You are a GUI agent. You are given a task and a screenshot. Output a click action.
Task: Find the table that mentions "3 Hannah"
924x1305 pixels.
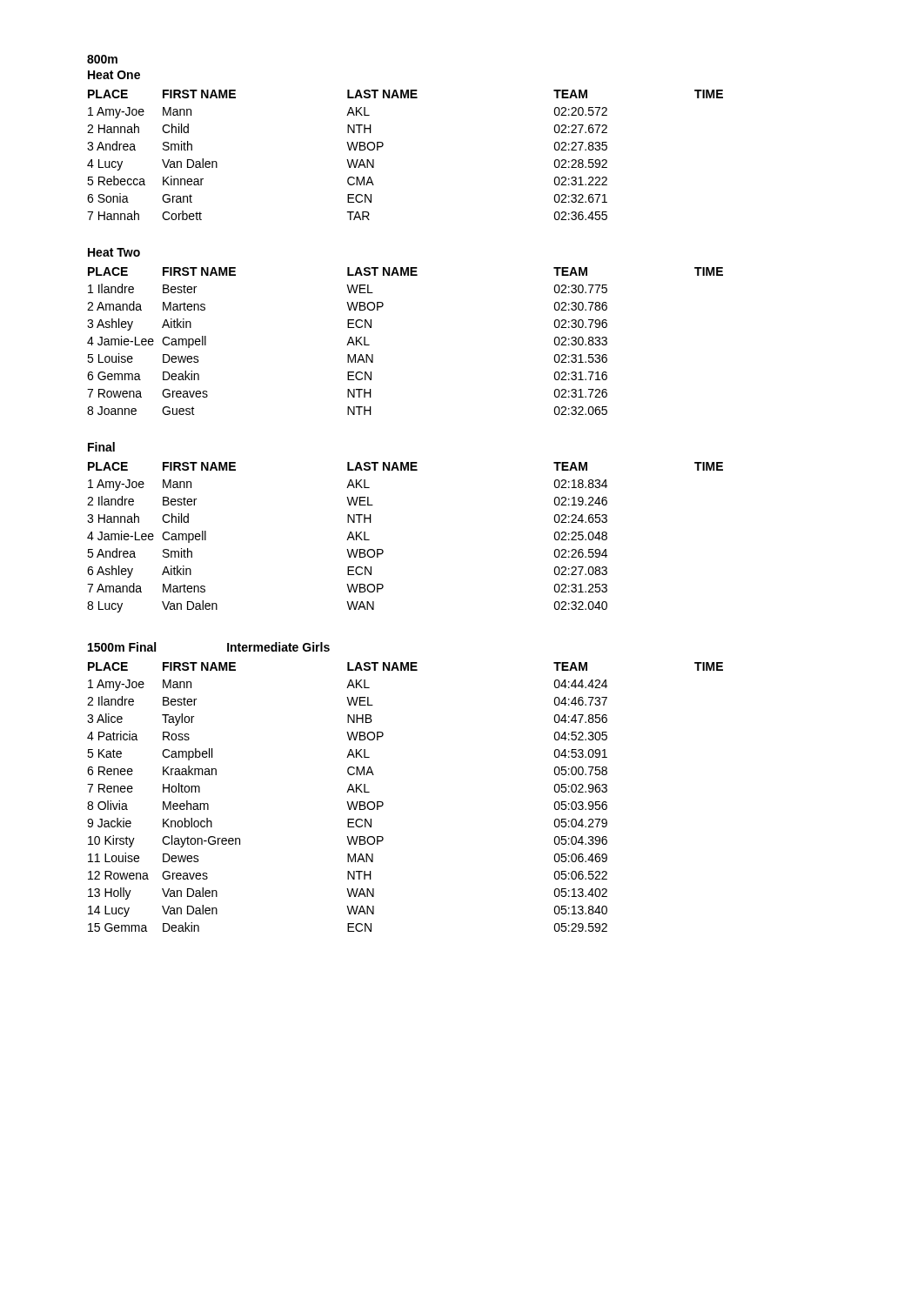click(461, 536)
